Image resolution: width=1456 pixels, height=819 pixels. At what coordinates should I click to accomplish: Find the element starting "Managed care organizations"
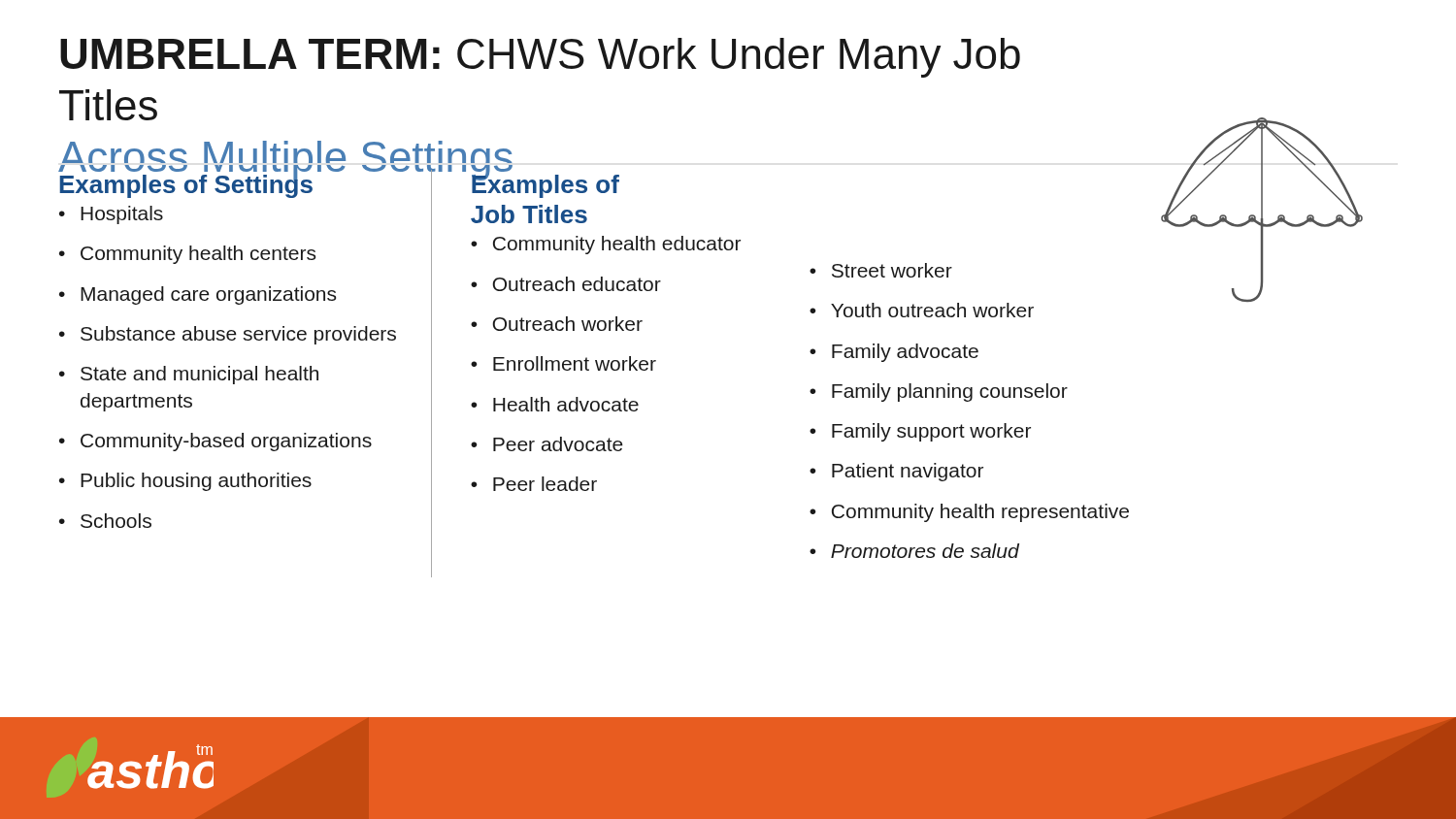(208, 293)
